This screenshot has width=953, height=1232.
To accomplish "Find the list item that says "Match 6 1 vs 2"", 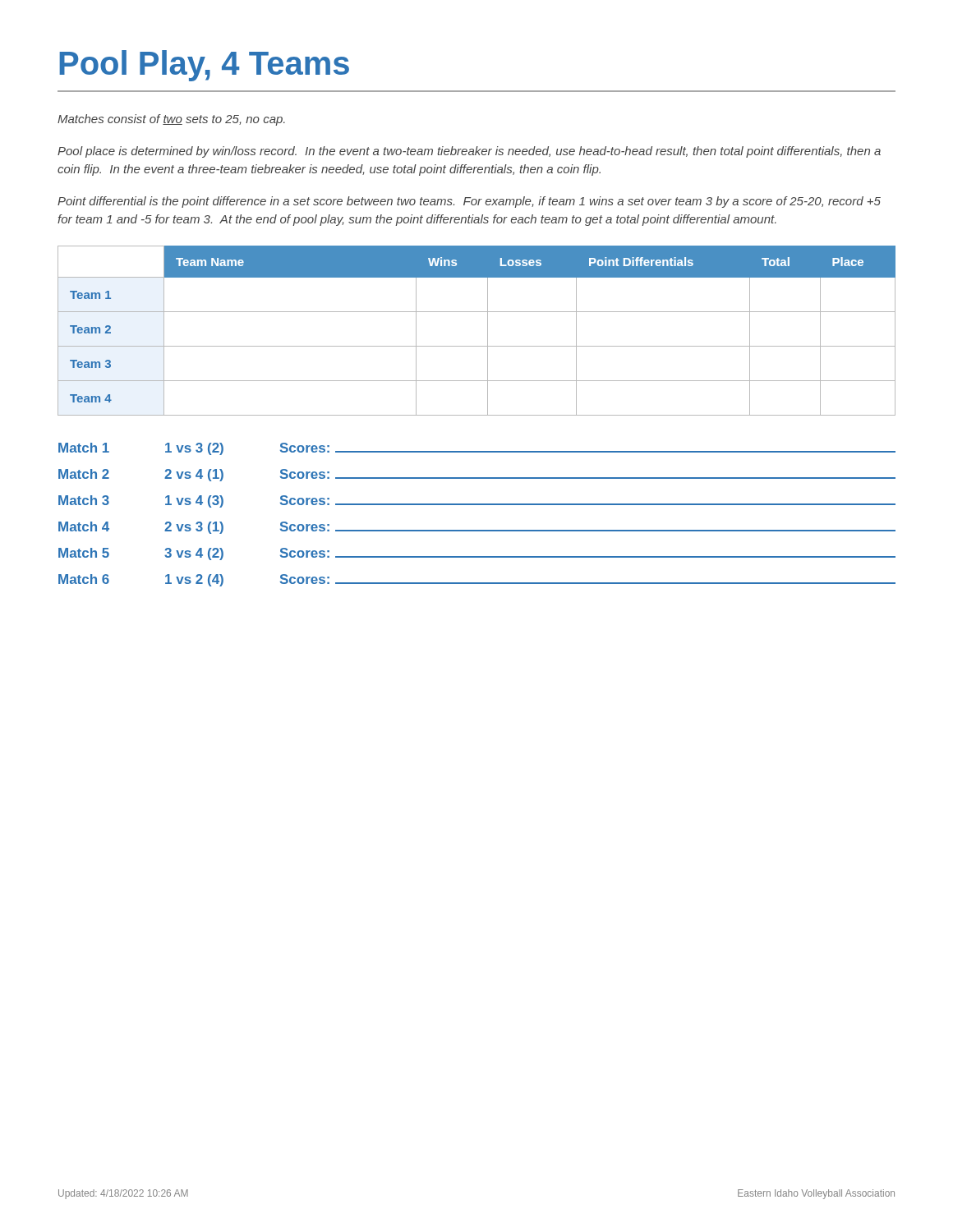I will [476, 579].
